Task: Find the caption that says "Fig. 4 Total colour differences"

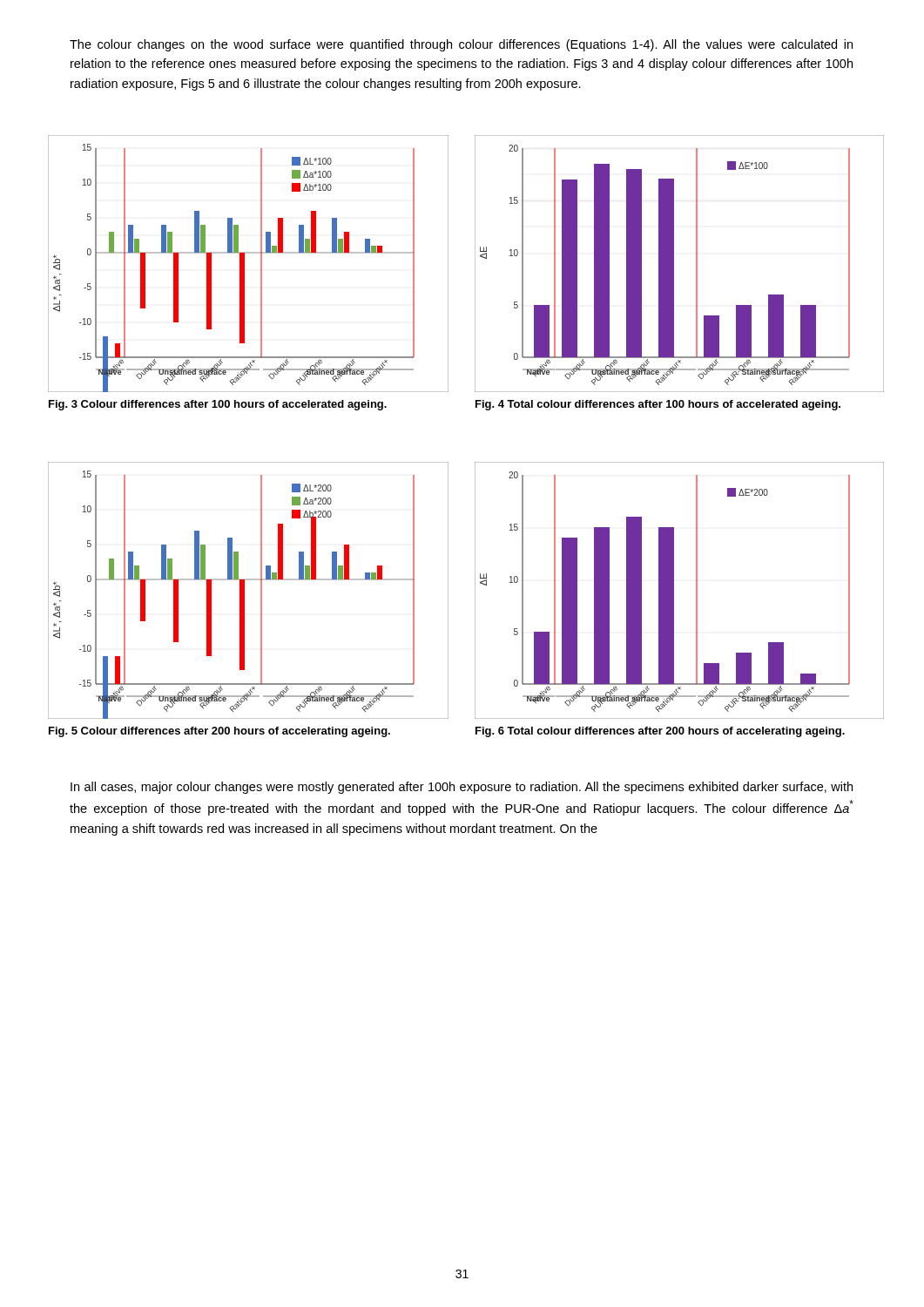Action: (658, 404)
